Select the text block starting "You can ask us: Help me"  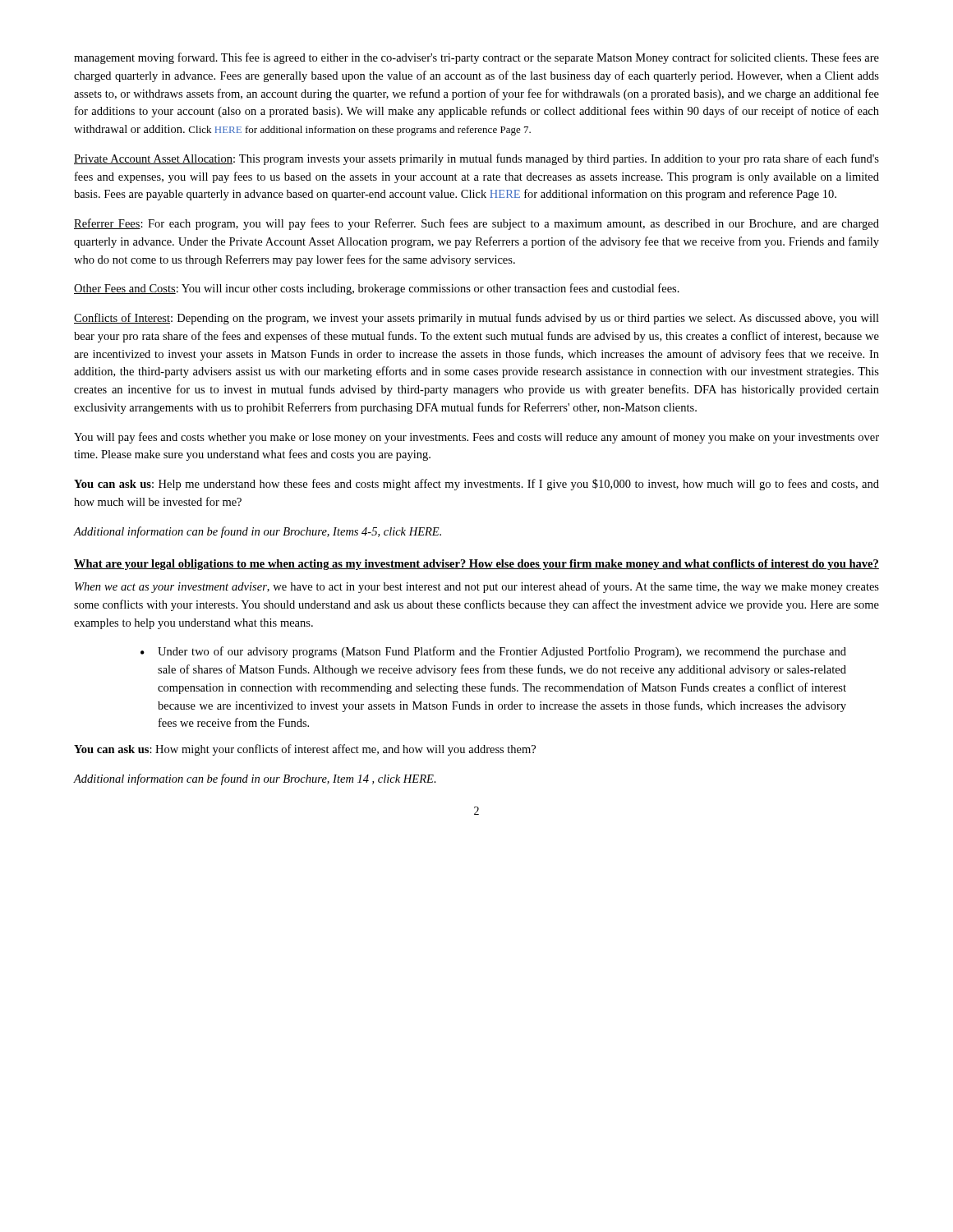[x=476, y=493]
